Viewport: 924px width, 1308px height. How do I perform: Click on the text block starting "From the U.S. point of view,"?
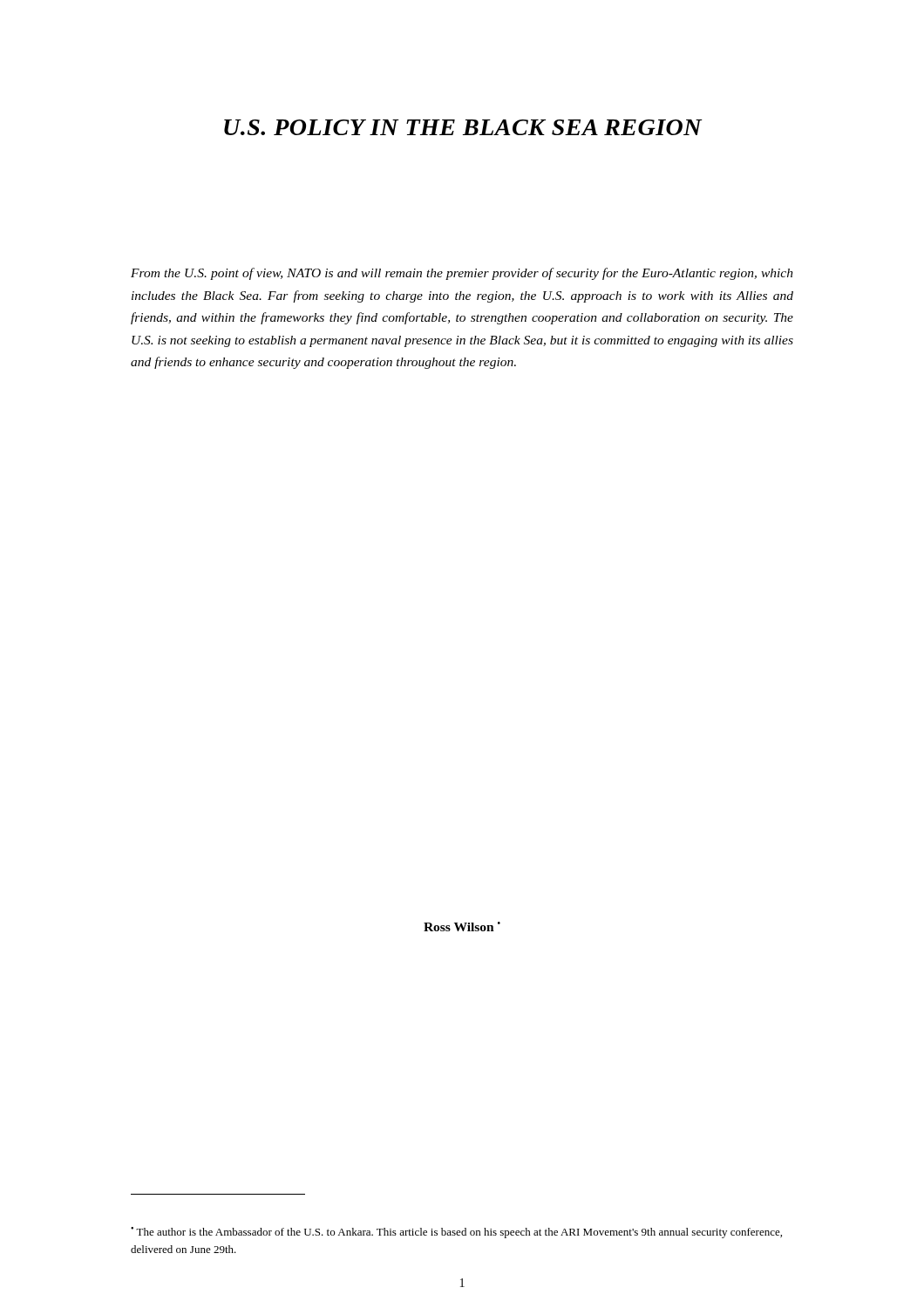(x=462, y=317)
